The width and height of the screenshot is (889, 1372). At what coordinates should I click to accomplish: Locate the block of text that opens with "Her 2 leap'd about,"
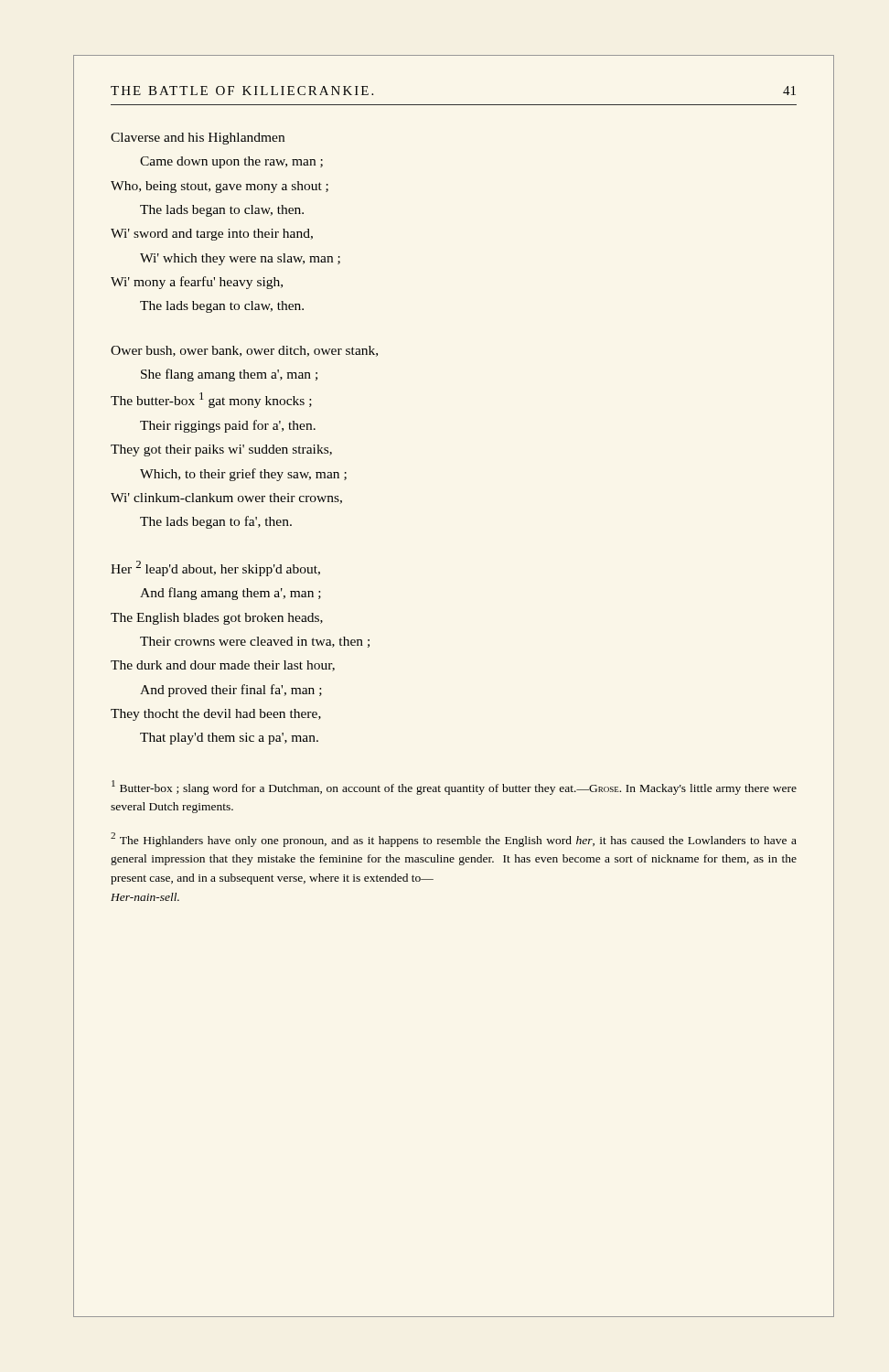point(215,568)
